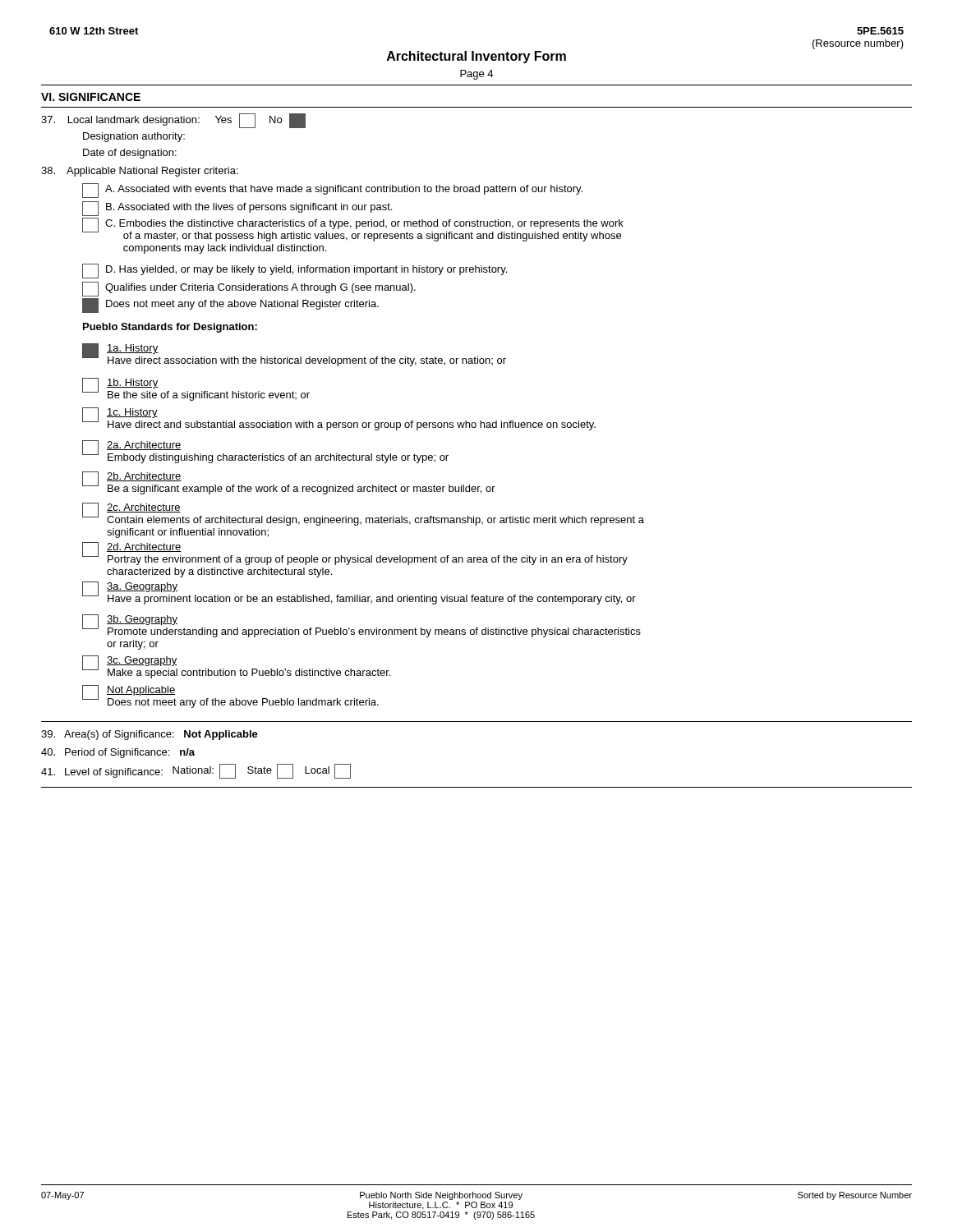This screenshot has height=1232, width=953.
Task: Click the passage that begins "1c. History Have"
Action: click(339, 418)
